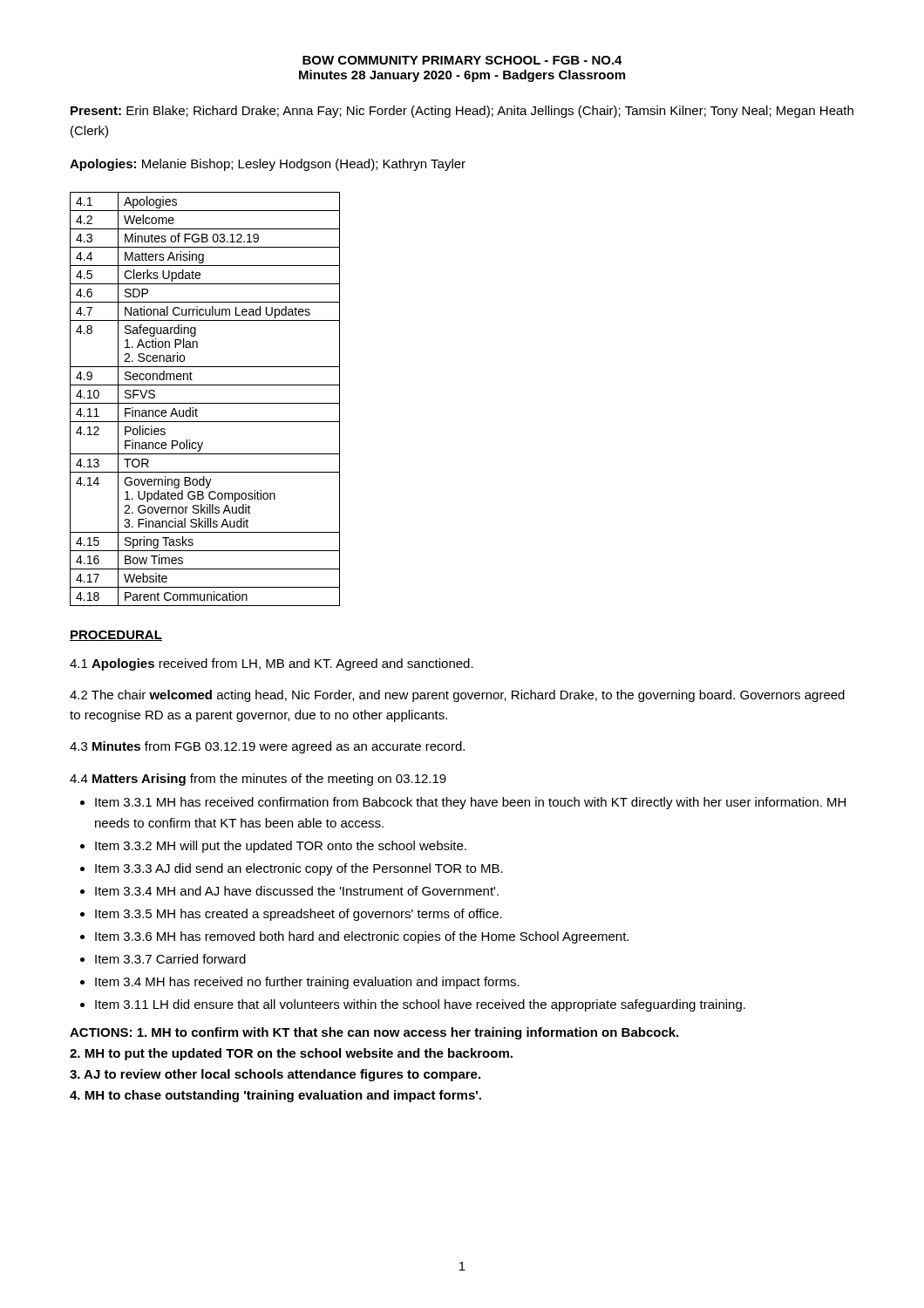The height and width of the screenshot is (1308, 924).
Task: Point to the block beginning "3 Minutes from FGB 03.12.19"
Action: (x=268, y=746)
